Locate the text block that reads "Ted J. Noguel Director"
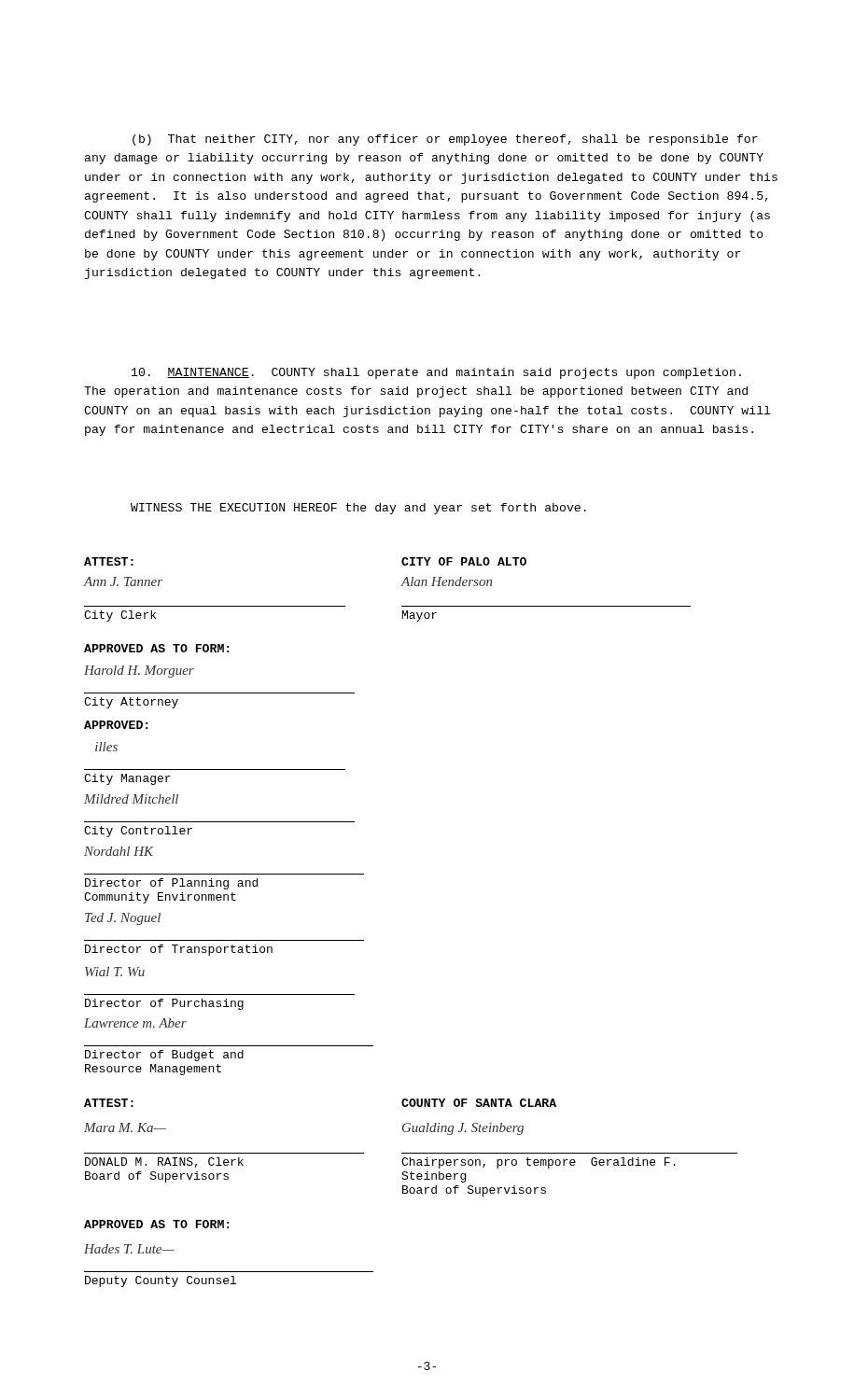Image resolution: width=854 pixels, height=1400 pixels. pos(224,933)
